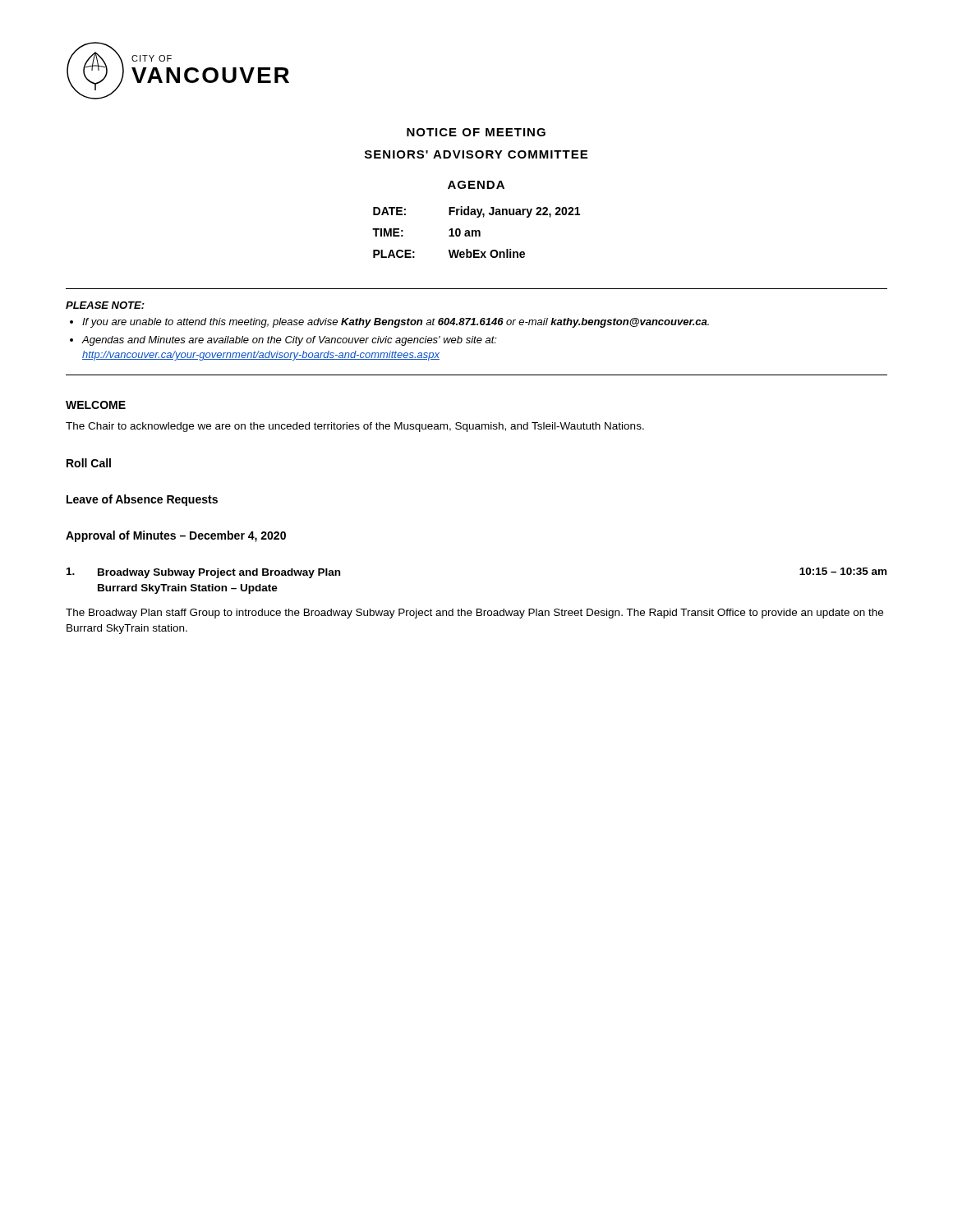953x1232 pixels.
Task: Locate the block starting "The Broadway Plan"
Action: click(475, 620)
